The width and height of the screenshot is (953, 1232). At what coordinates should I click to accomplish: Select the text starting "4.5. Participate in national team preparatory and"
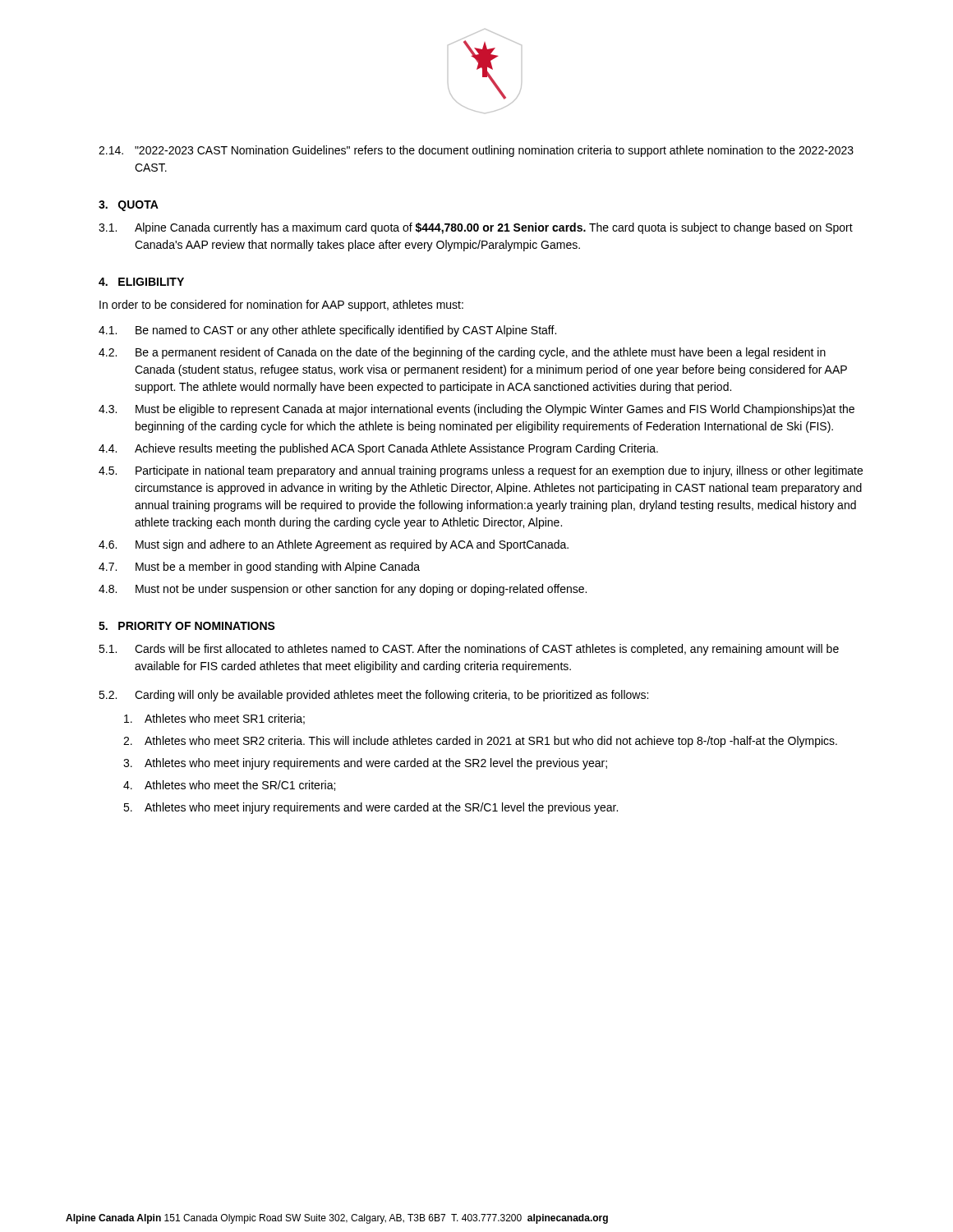(x=482, y=497)
